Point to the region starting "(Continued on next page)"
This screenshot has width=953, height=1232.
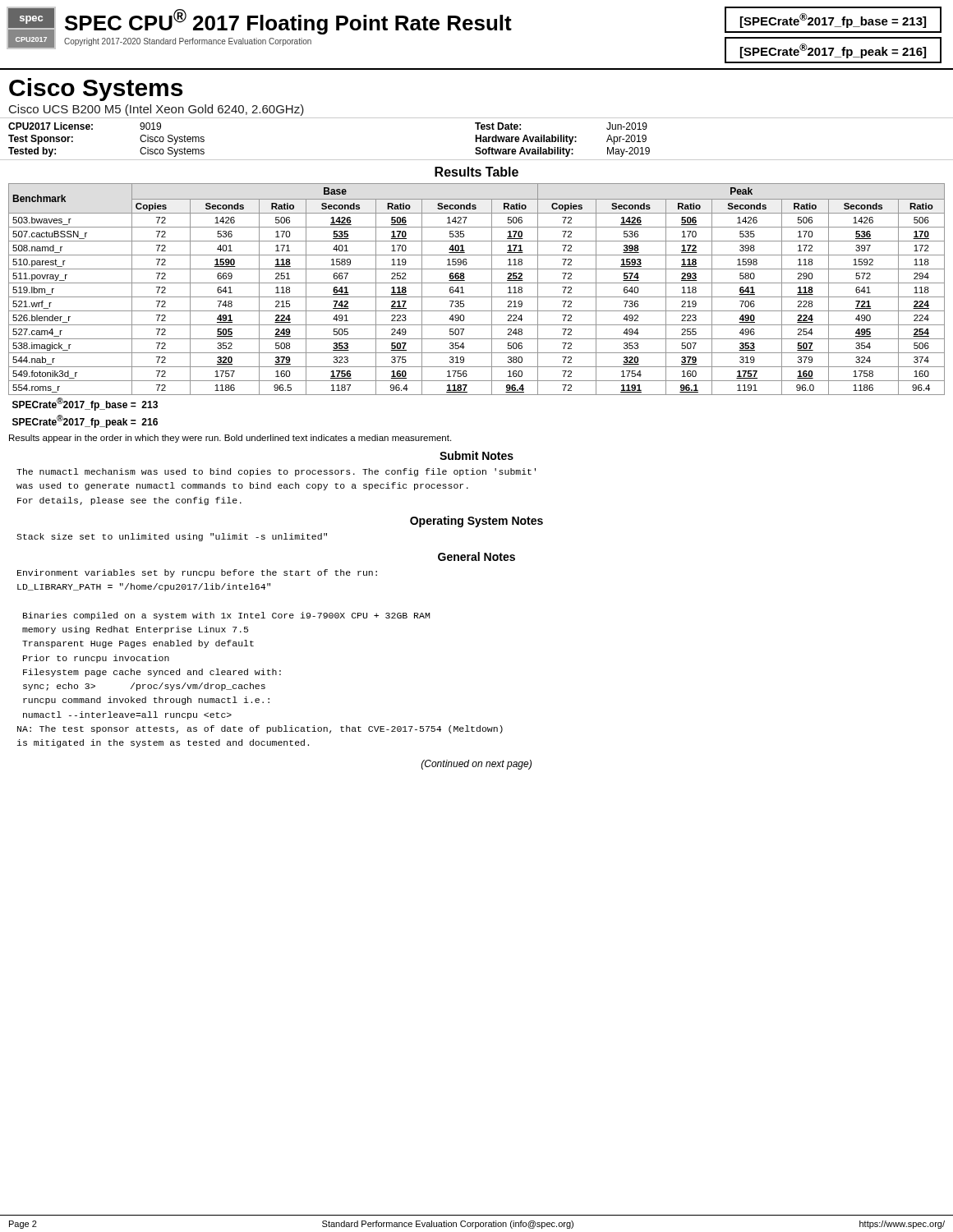tap(476, 764)
